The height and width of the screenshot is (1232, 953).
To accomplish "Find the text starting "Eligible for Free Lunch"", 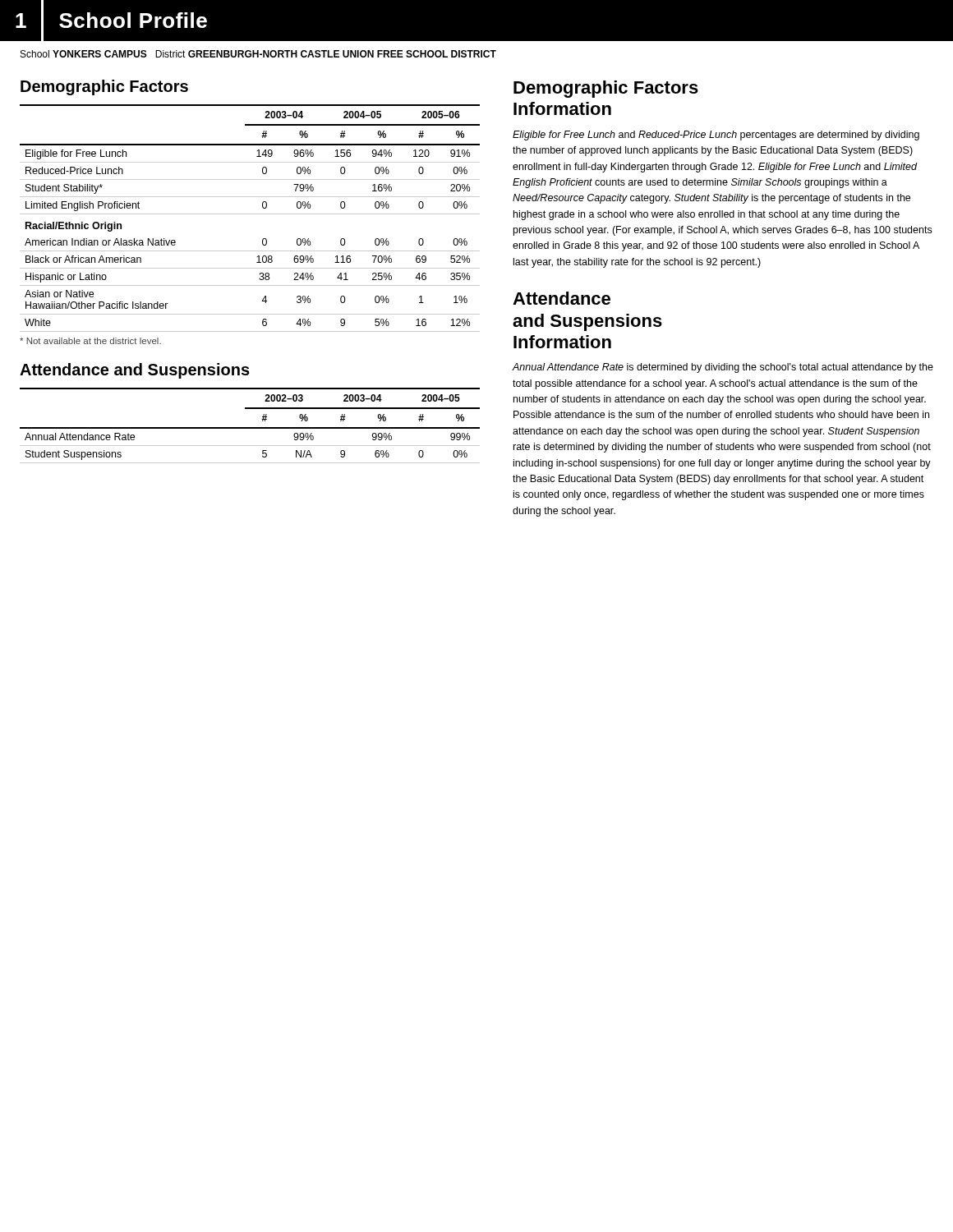I will [722, 198].
